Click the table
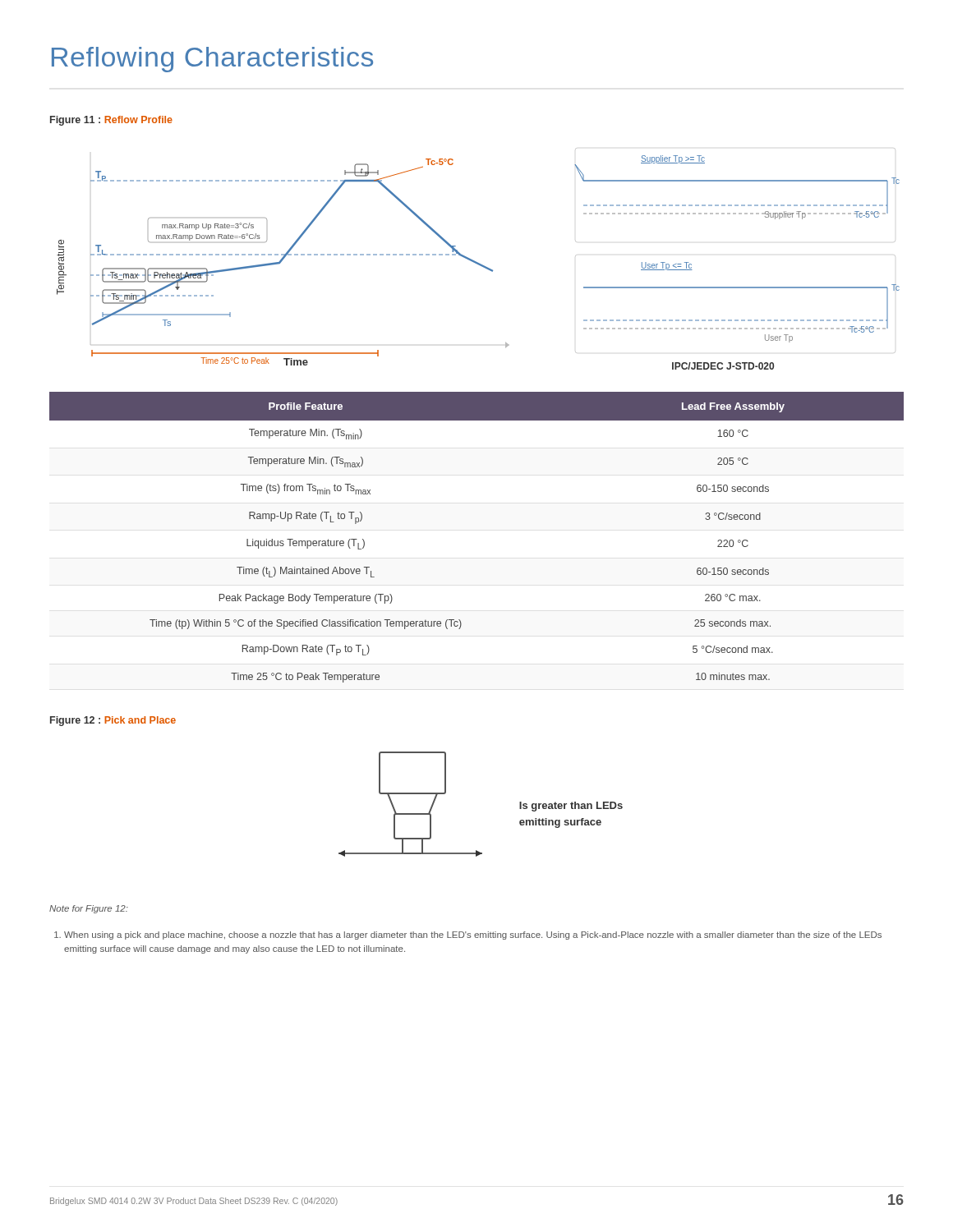This screenshot has width=953, height=1232. point(476,541)
